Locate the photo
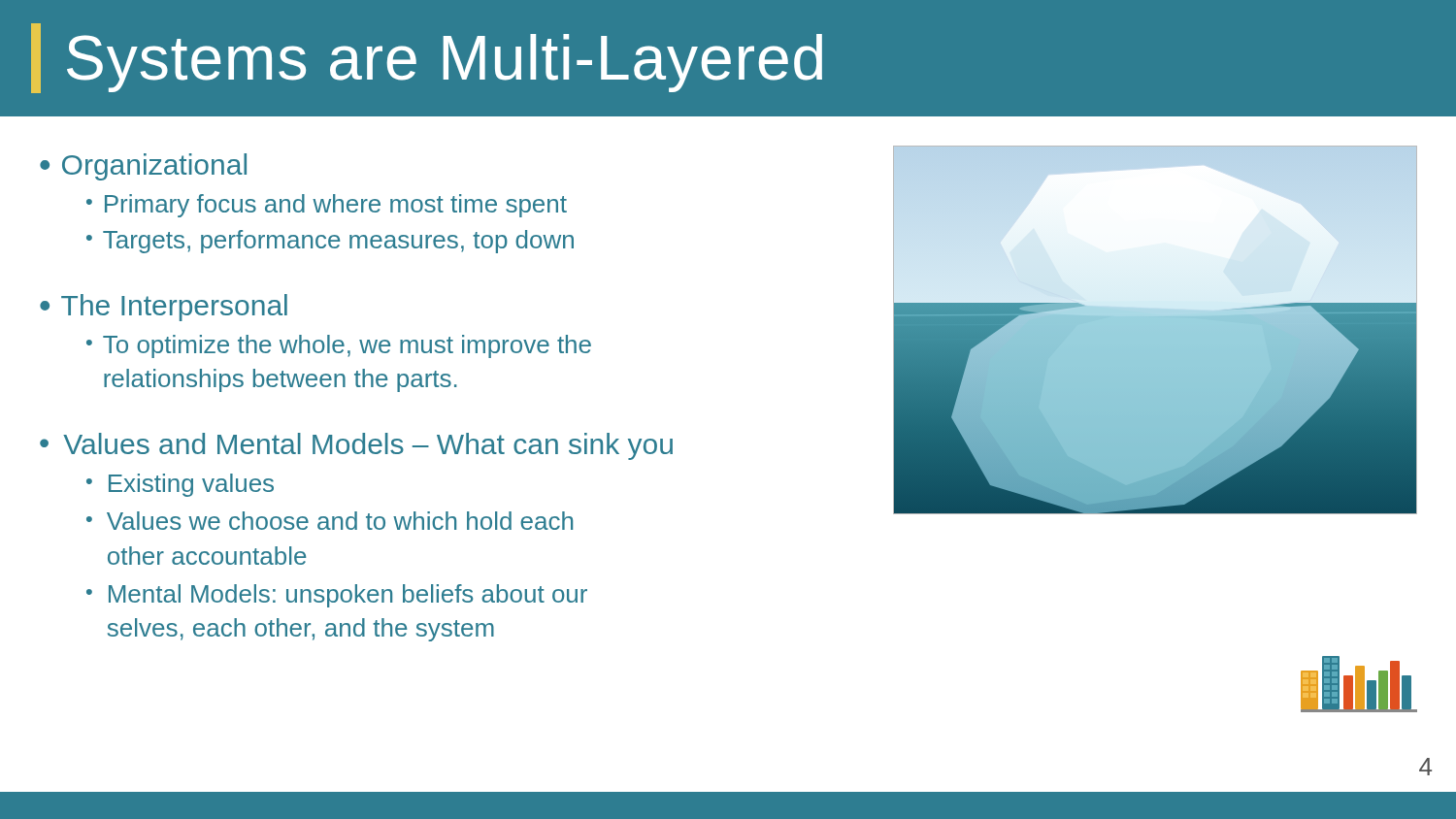Viewport: 1456px width, 819px height. click(x=1155, y=330)
